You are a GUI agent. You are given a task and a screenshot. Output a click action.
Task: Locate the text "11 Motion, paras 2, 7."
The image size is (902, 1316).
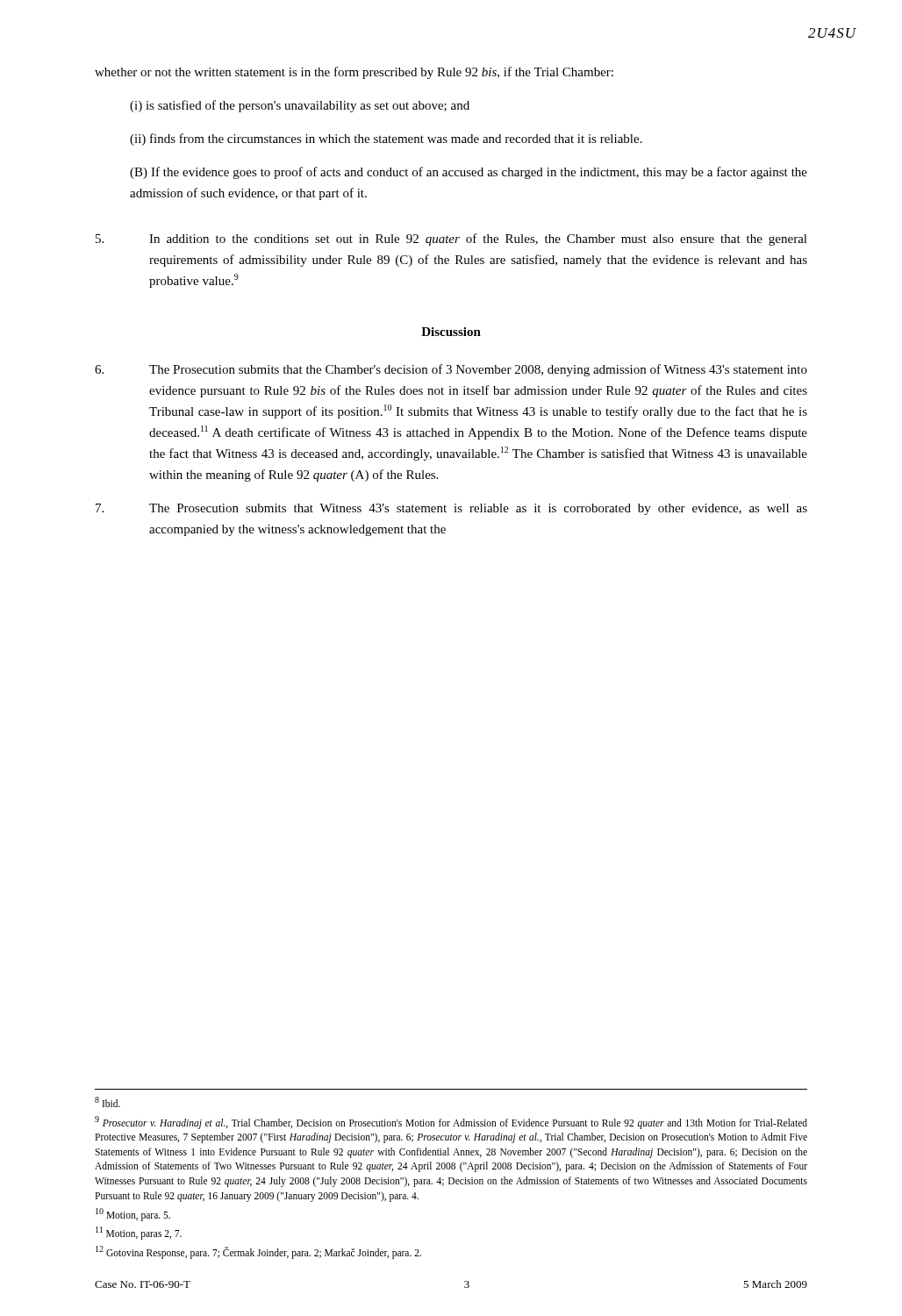point(138,1232)
